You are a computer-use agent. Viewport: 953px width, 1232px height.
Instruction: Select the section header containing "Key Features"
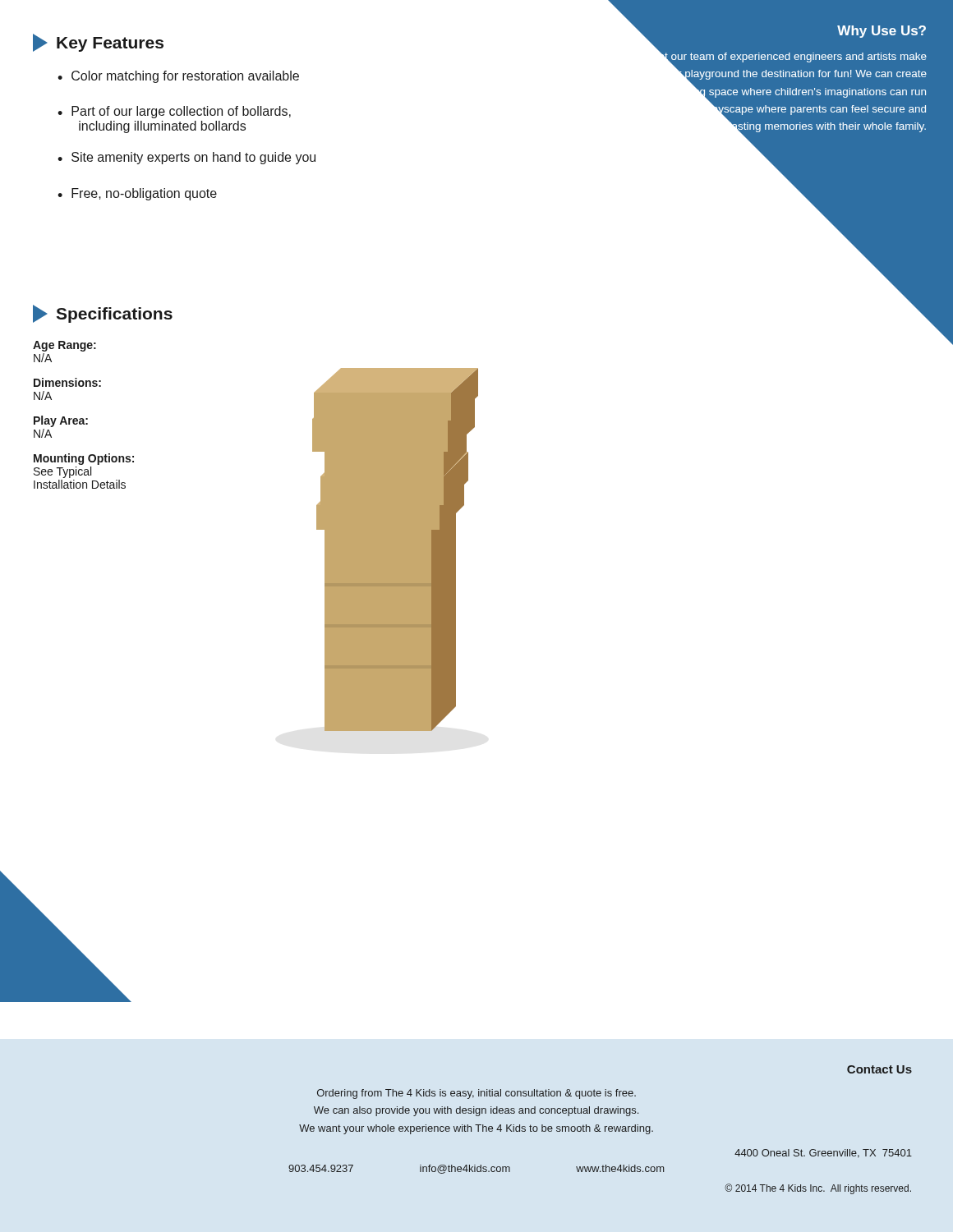coord(99,43)
